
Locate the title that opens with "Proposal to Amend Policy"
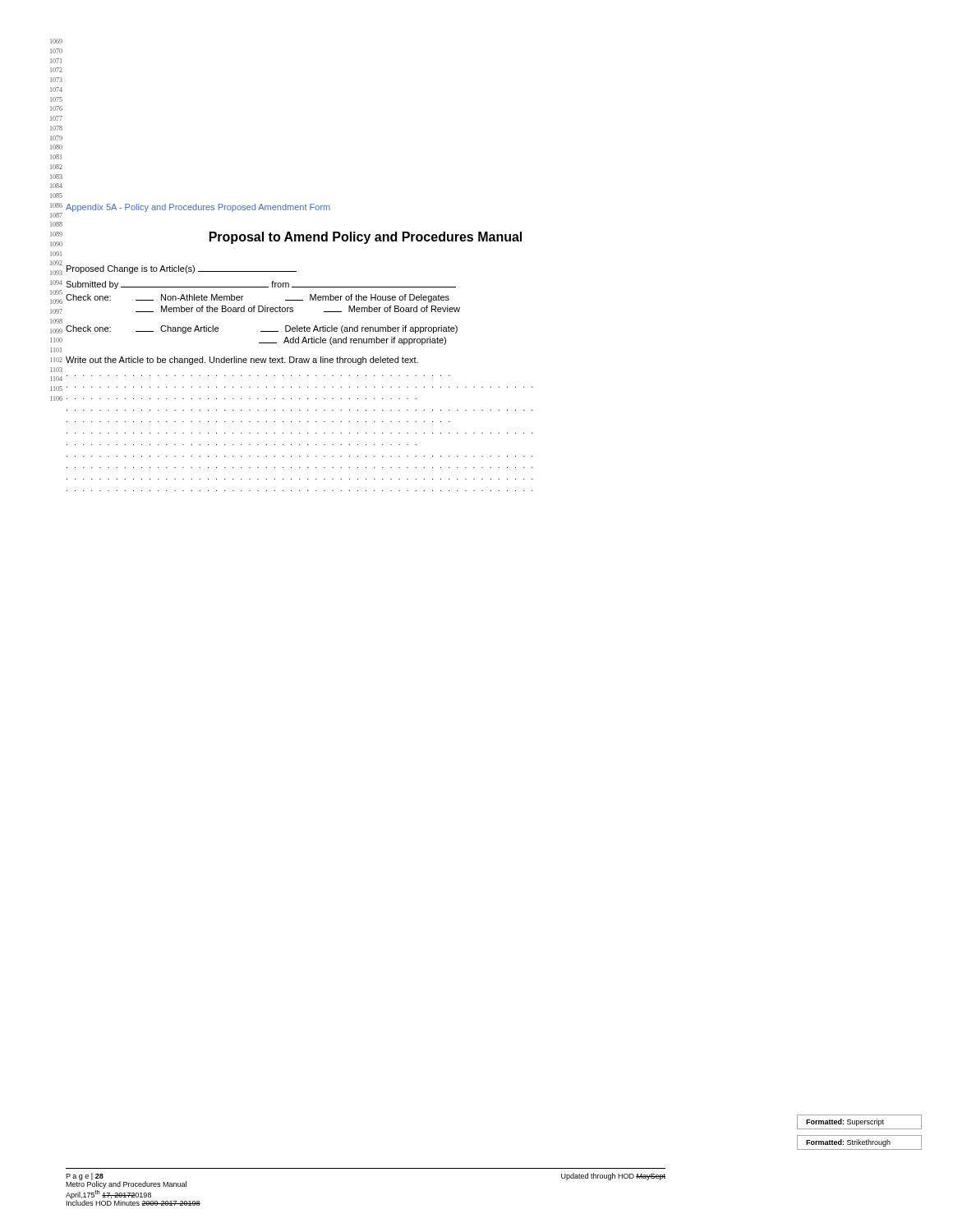point(366,237)
